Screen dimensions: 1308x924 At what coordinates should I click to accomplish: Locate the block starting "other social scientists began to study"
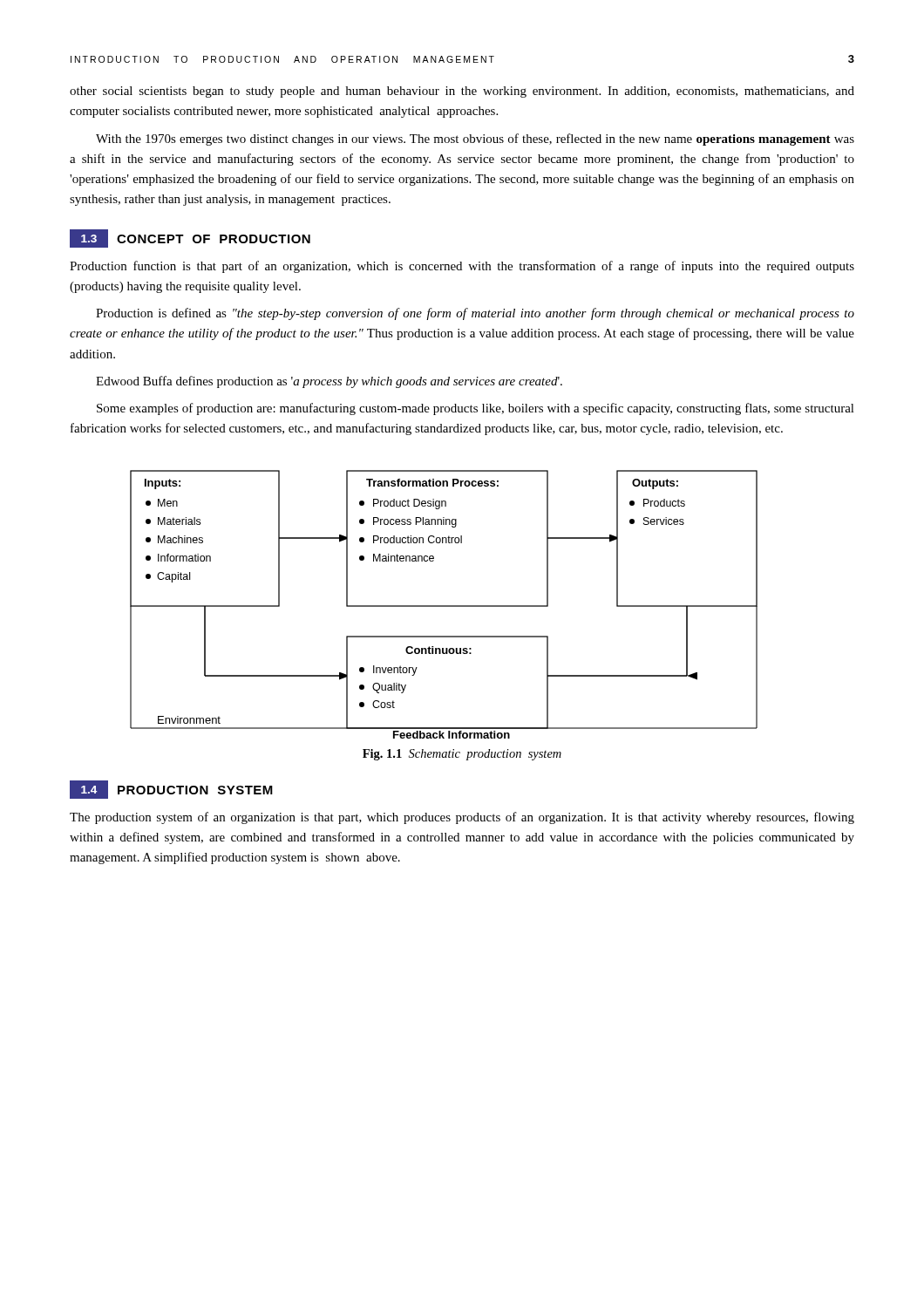(x=462, y=101)
